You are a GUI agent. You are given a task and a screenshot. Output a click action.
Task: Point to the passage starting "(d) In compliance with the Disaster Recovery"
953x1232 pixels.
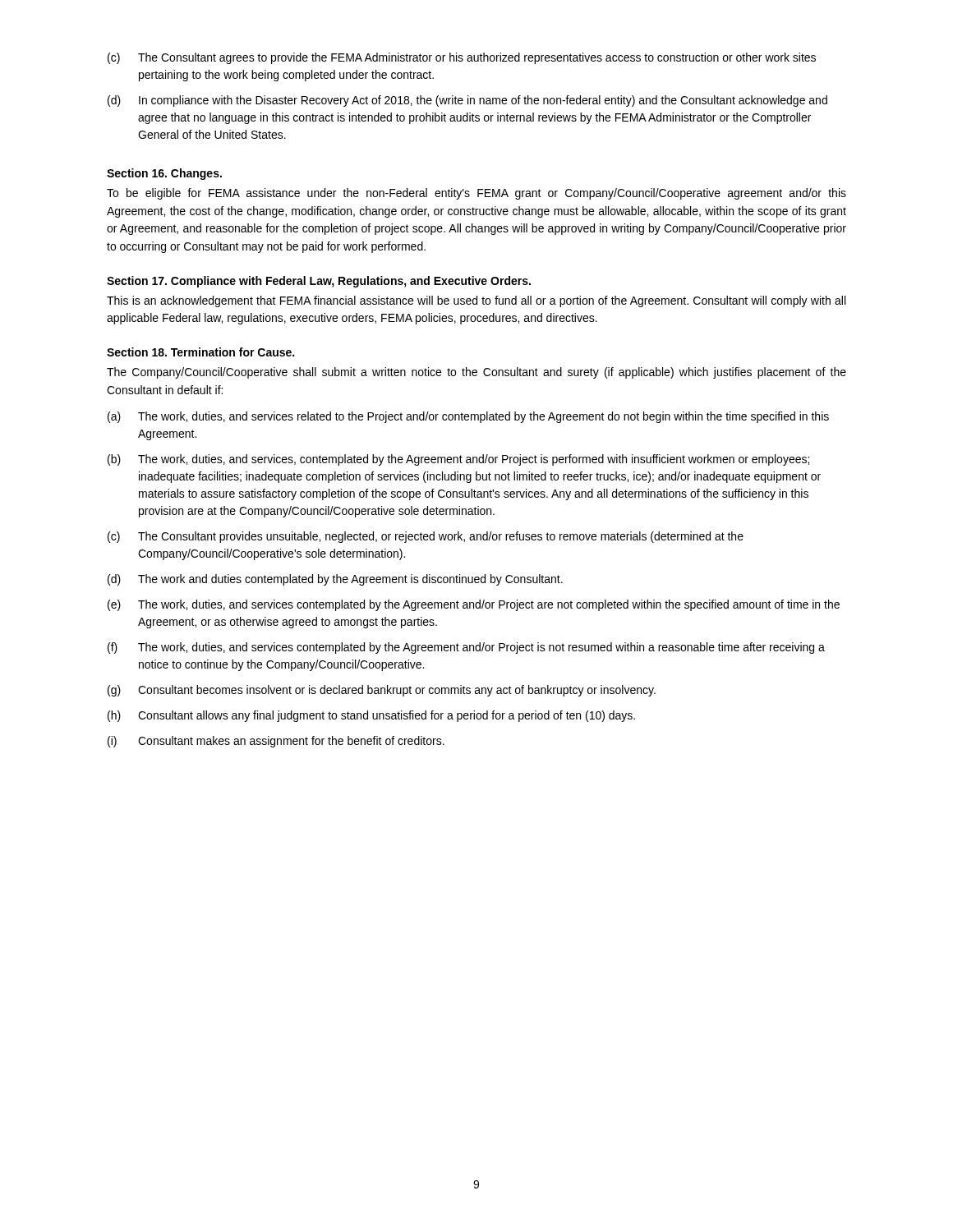[x=476, y=118]
